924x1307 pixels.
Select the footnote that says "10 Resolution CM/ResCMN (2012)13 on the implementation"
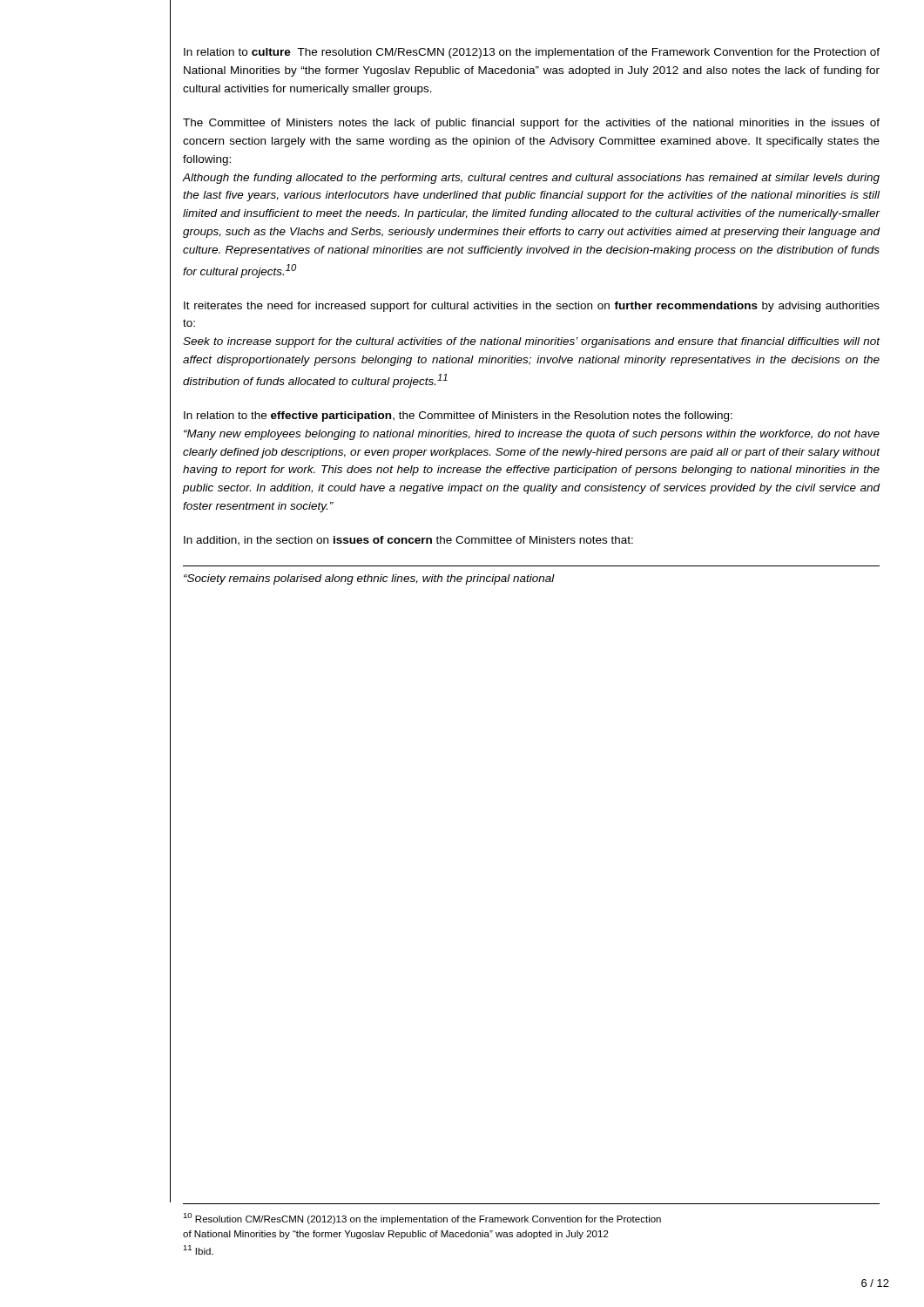click(422, 1233)
